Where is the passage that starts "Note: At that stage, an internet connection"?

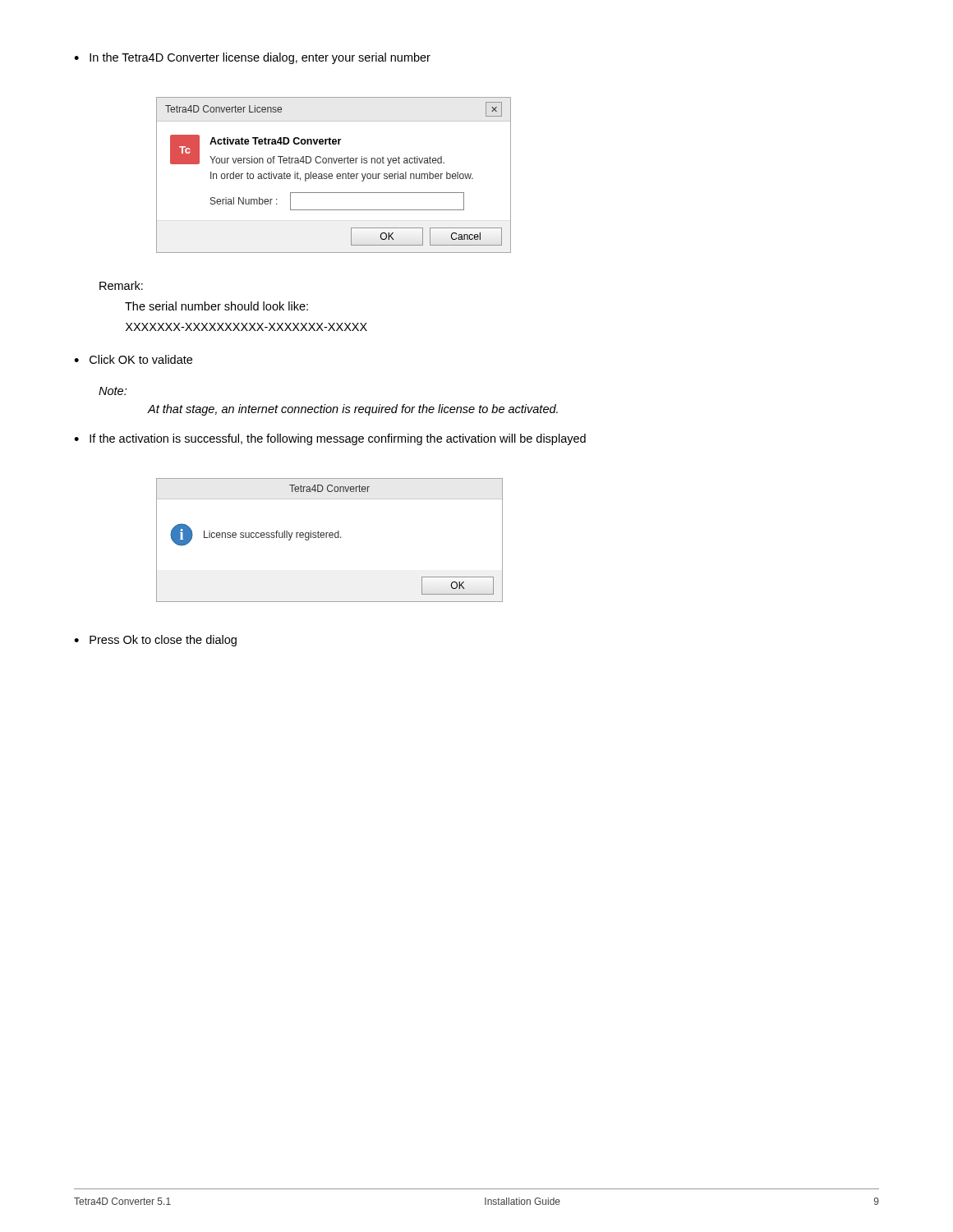point(489,402)
